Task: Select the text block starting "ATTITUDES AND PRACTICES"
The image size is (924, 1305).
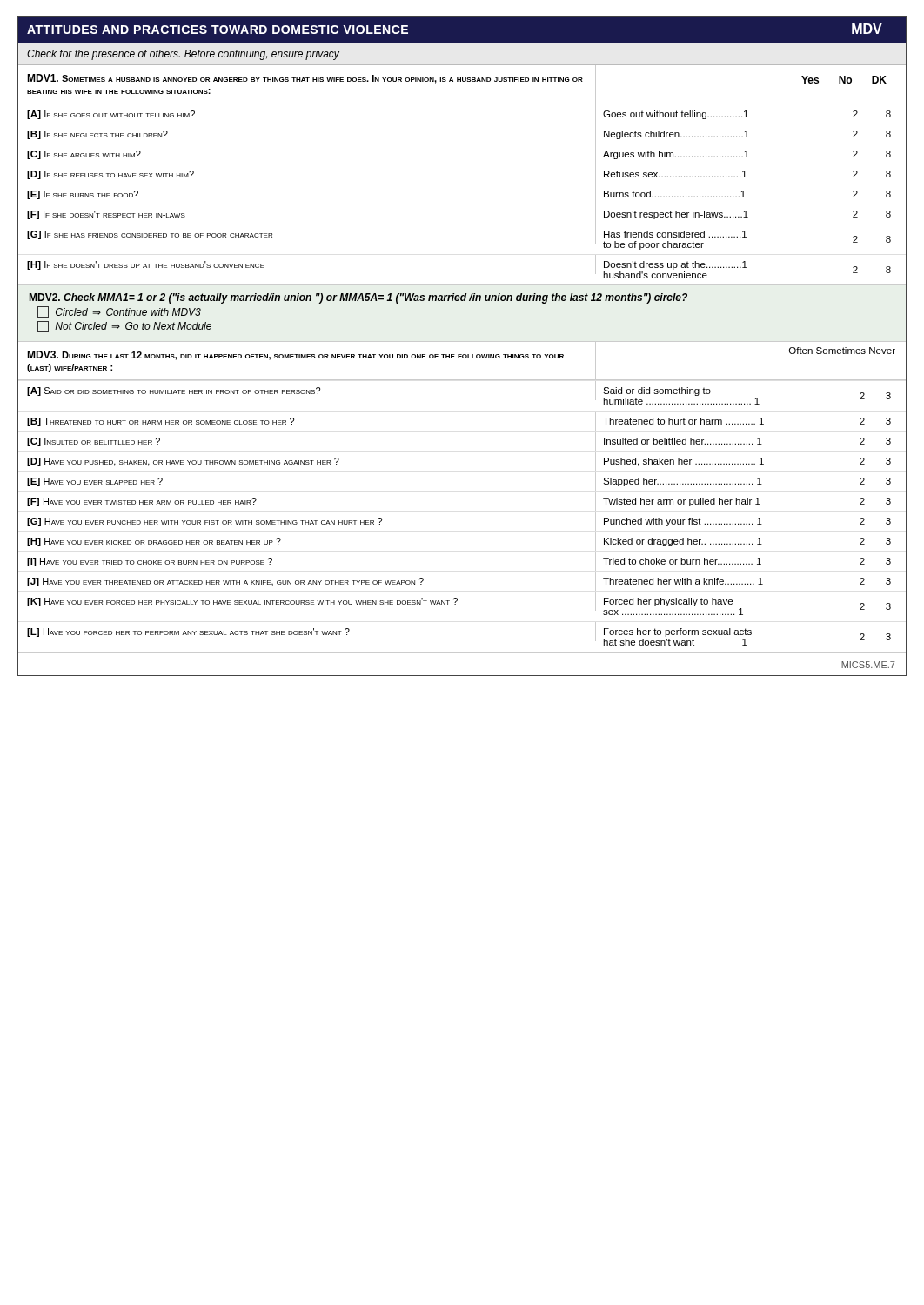Action: (x=462, y=30)
